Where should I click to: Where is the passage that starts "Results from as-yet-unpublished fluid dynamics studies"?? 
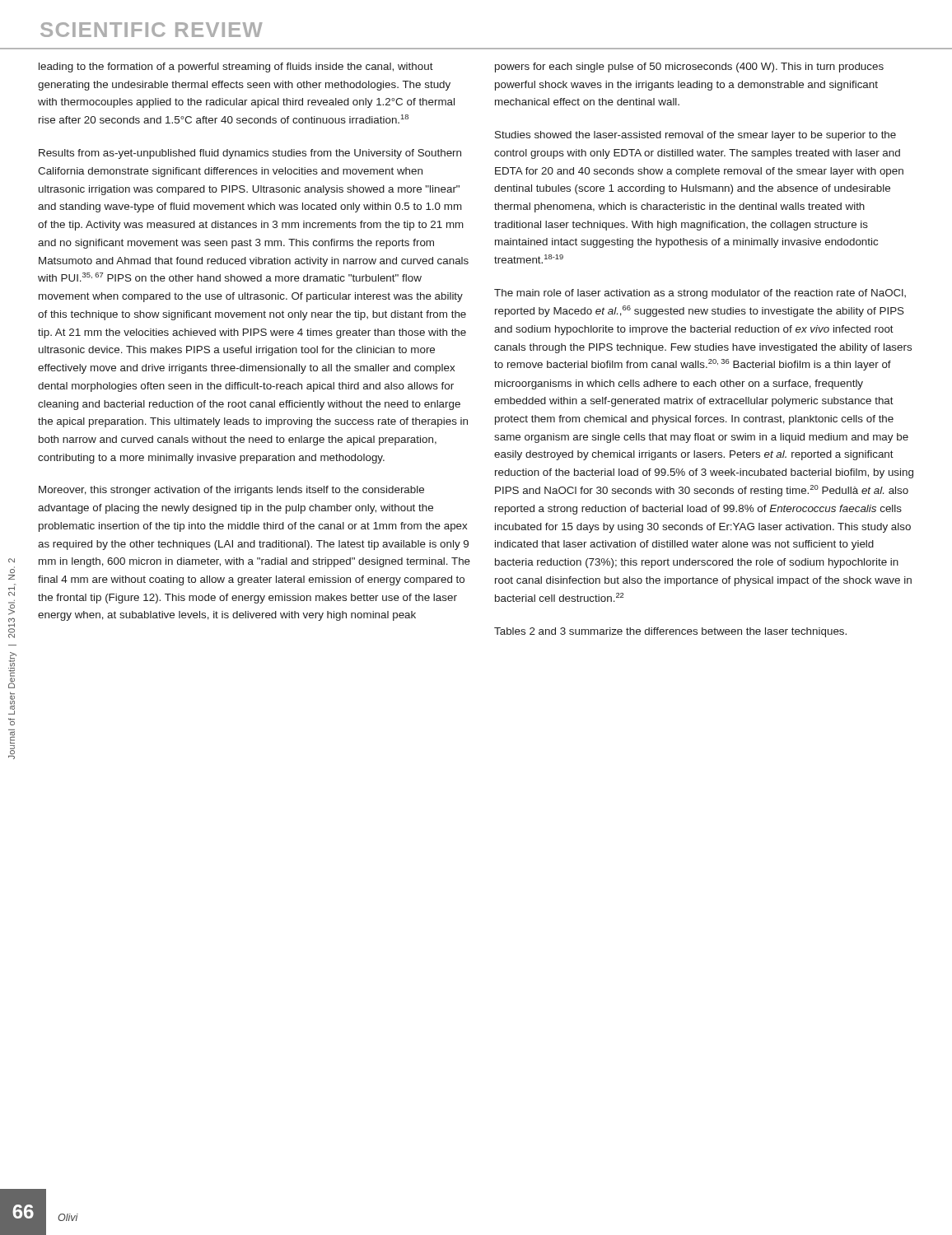(x=253, y=305)
